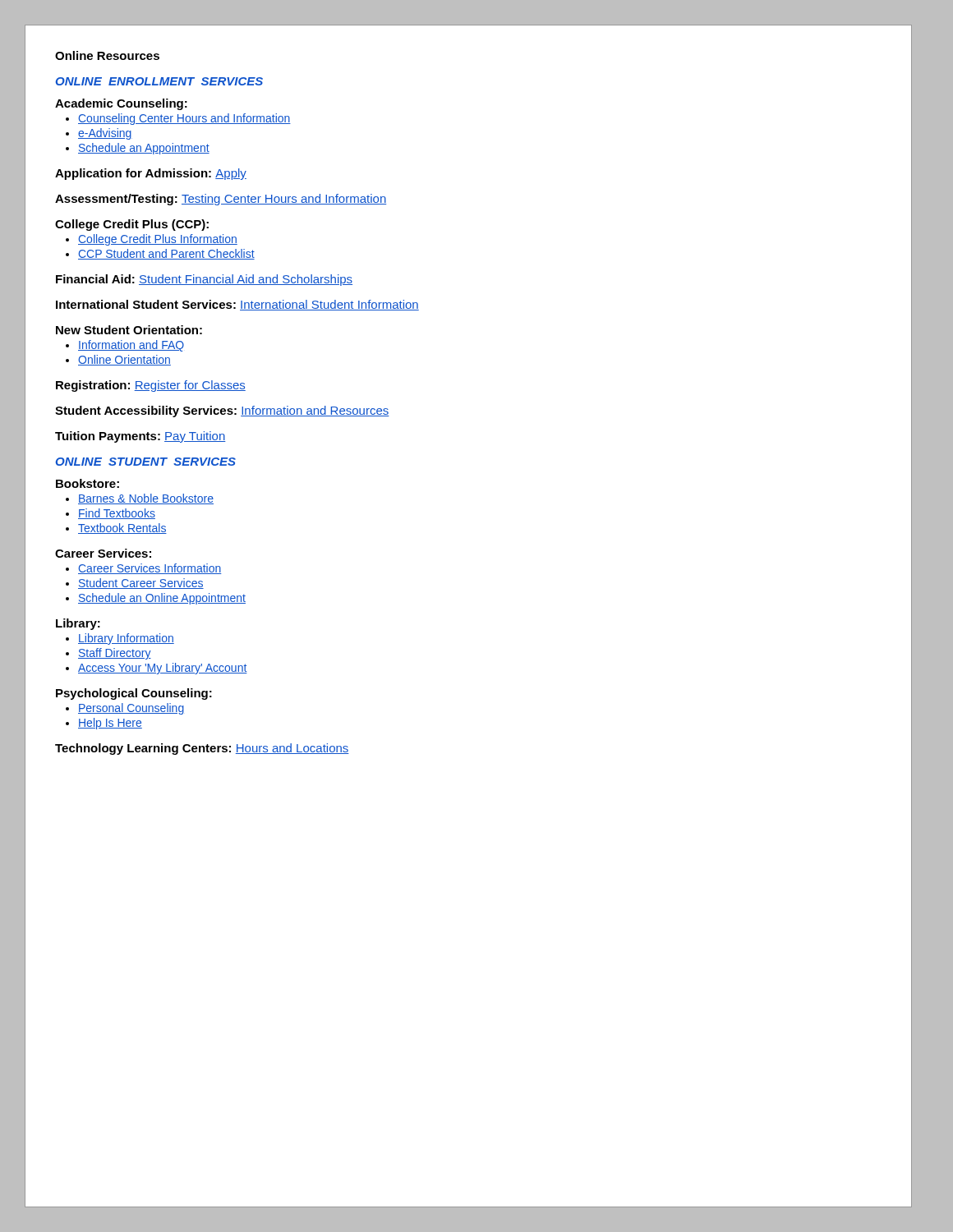Locate the passage starting "College Credit Plus (CCP):"
Screen dimensions: 1232x953
132,224
